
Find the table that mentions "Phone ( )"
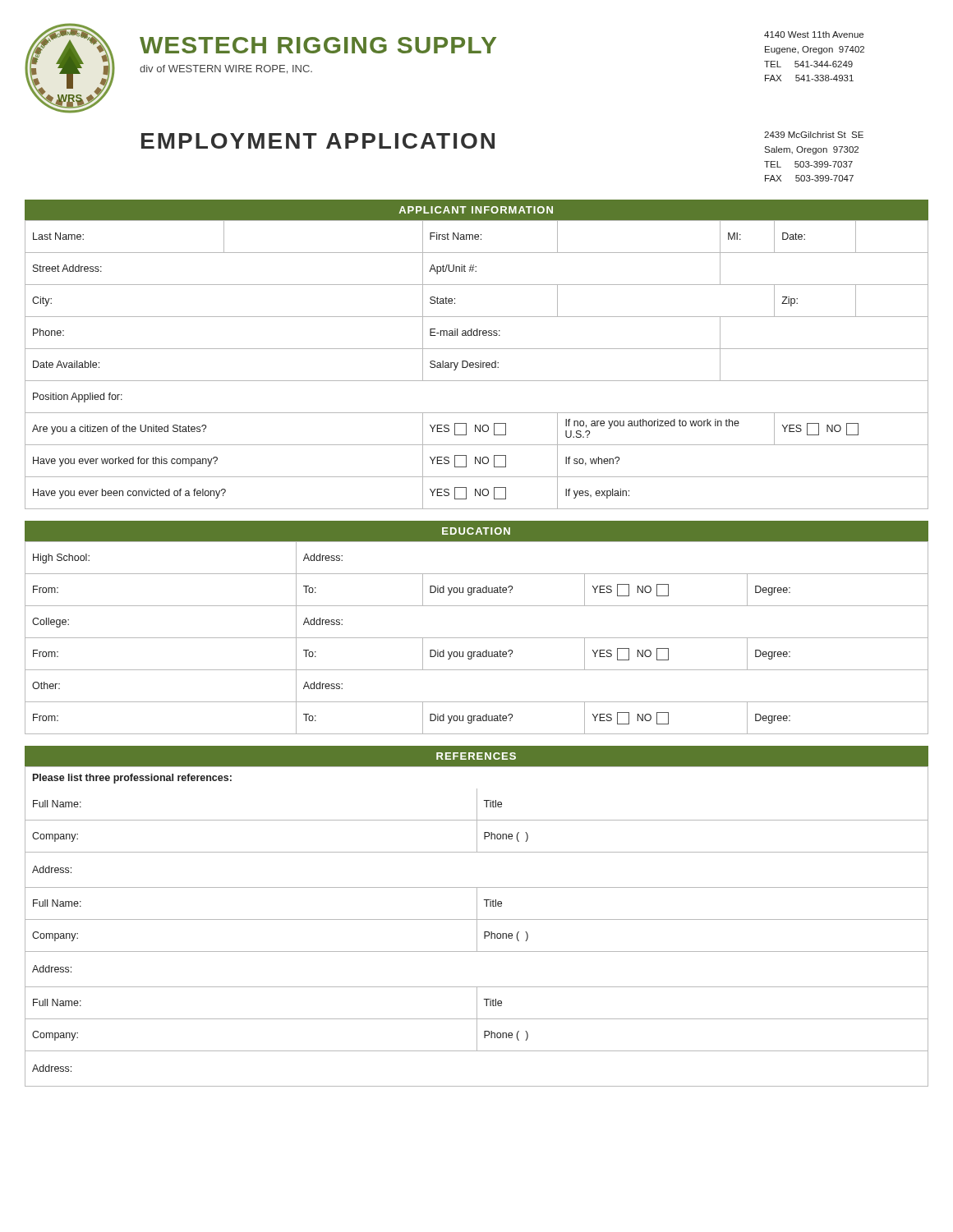(476, 938)
